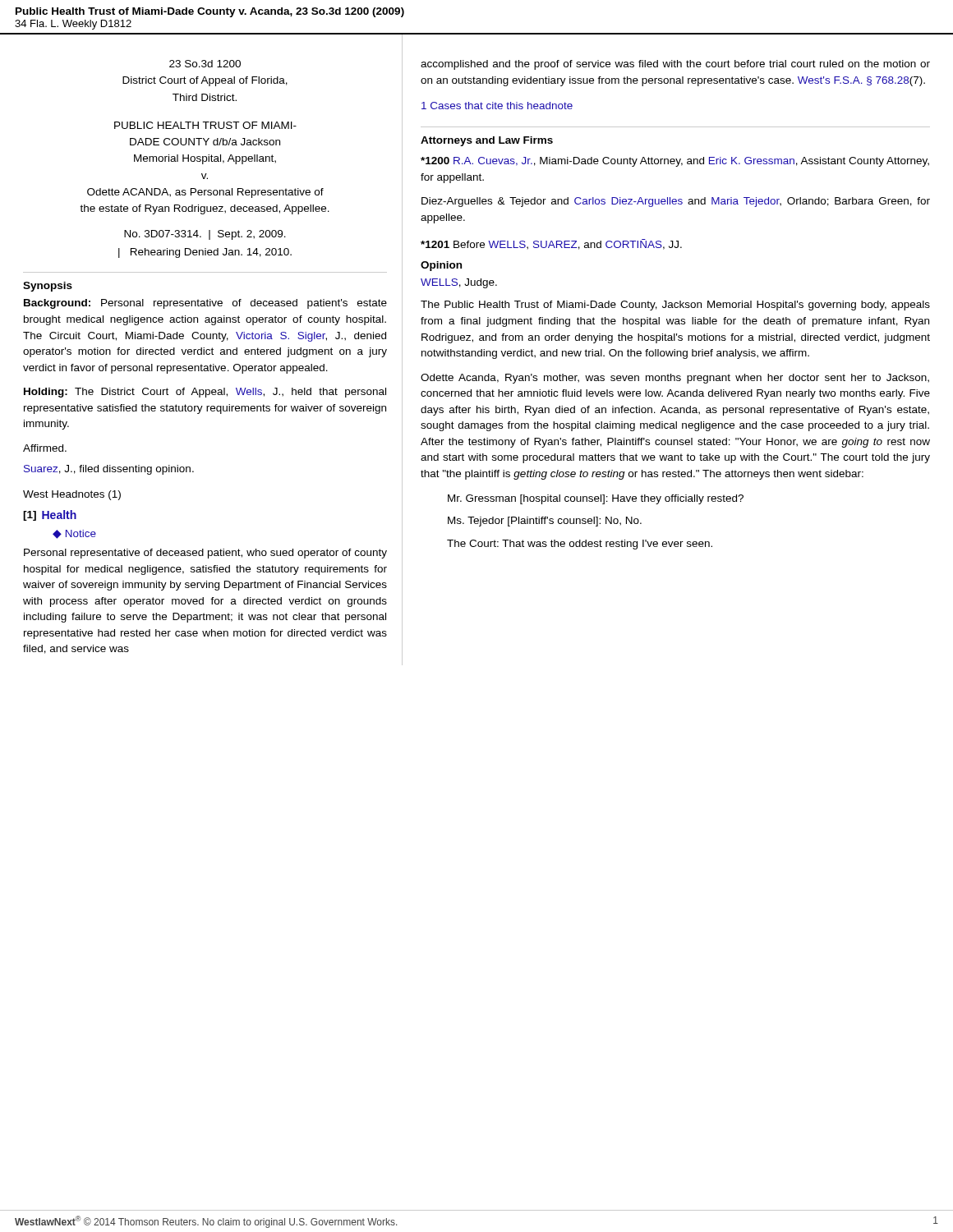Locate the block of text that opens with "Background: Personal representative"
Screen dimensions: 1232x953
[x=205, y=335]
